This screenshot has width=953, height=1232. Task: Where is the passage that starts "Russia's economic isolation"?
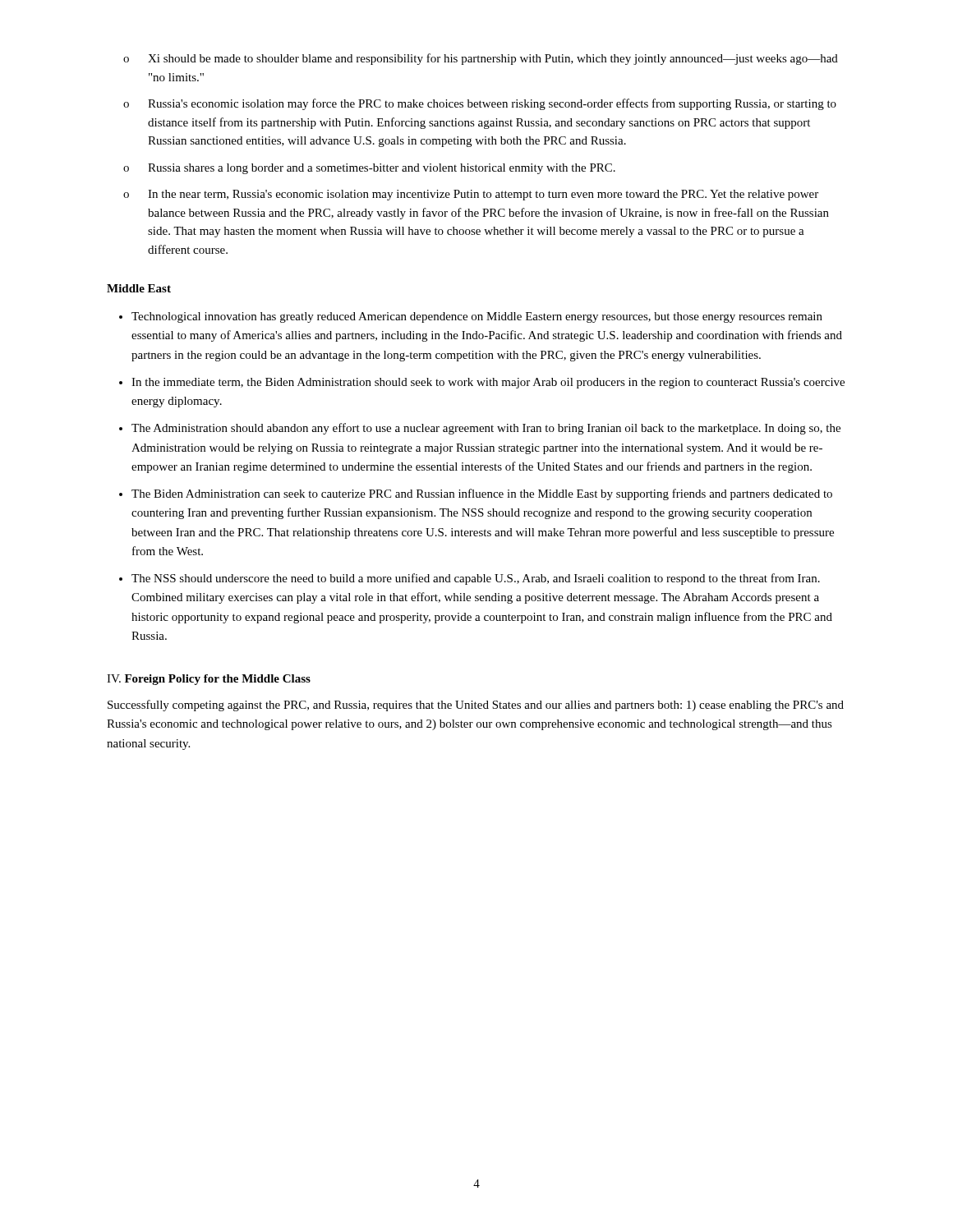pos(476,122)
